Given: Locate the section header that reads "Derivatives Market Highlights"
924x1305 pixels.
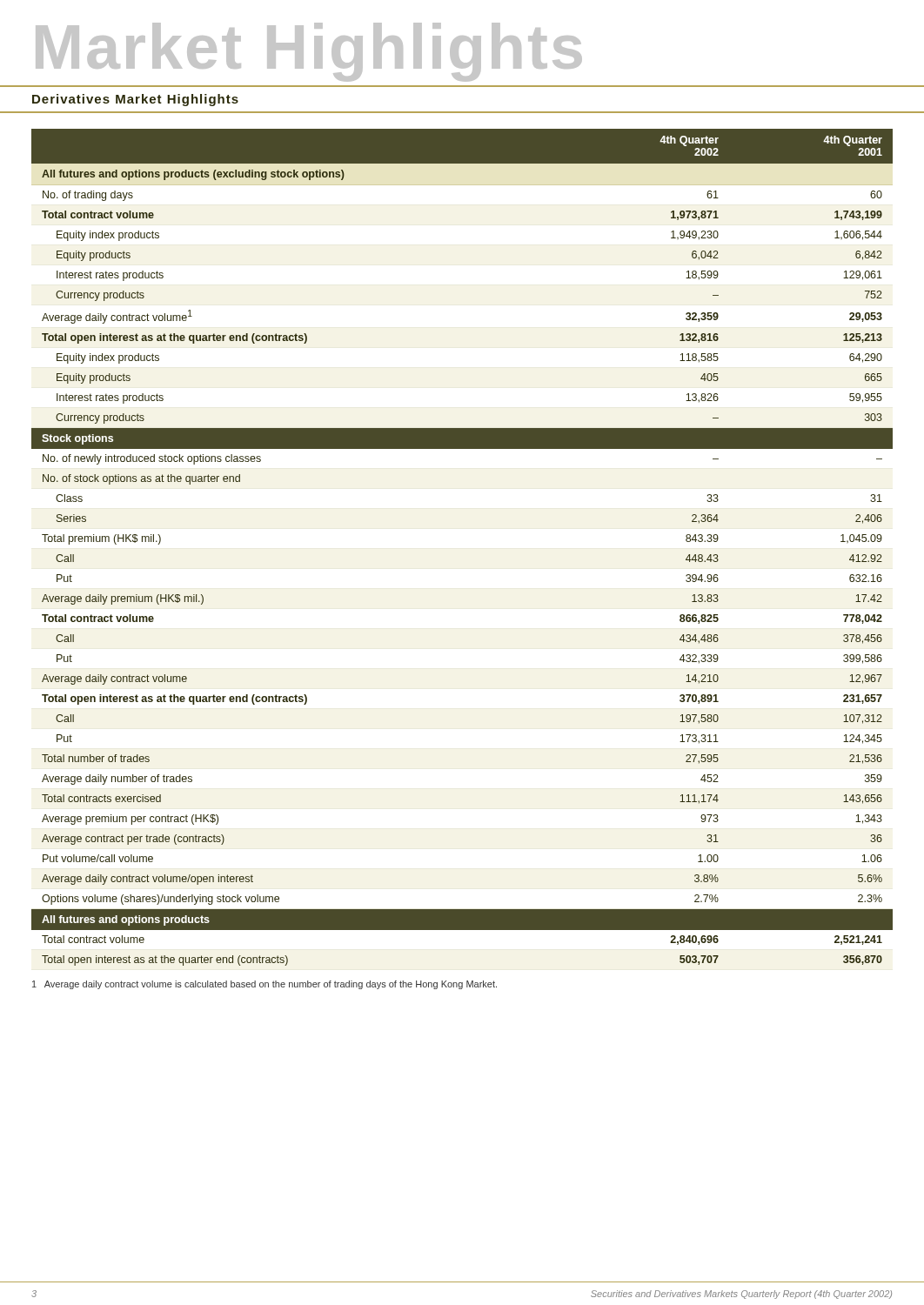Looking at the screenshot, I should point(135,99).
